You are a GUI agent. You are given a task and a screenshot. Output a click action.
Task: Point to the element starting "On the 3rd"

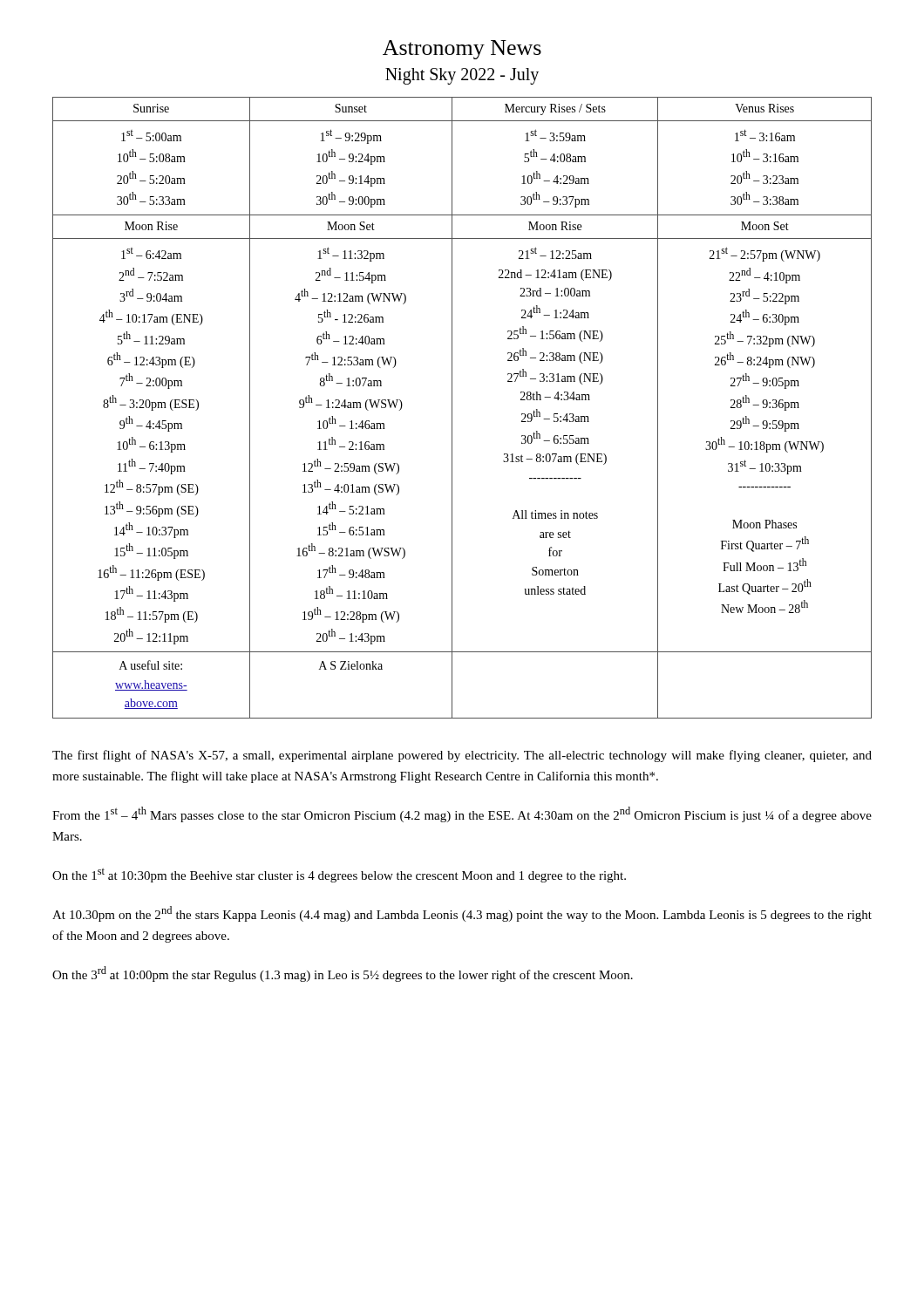[343, 973]
